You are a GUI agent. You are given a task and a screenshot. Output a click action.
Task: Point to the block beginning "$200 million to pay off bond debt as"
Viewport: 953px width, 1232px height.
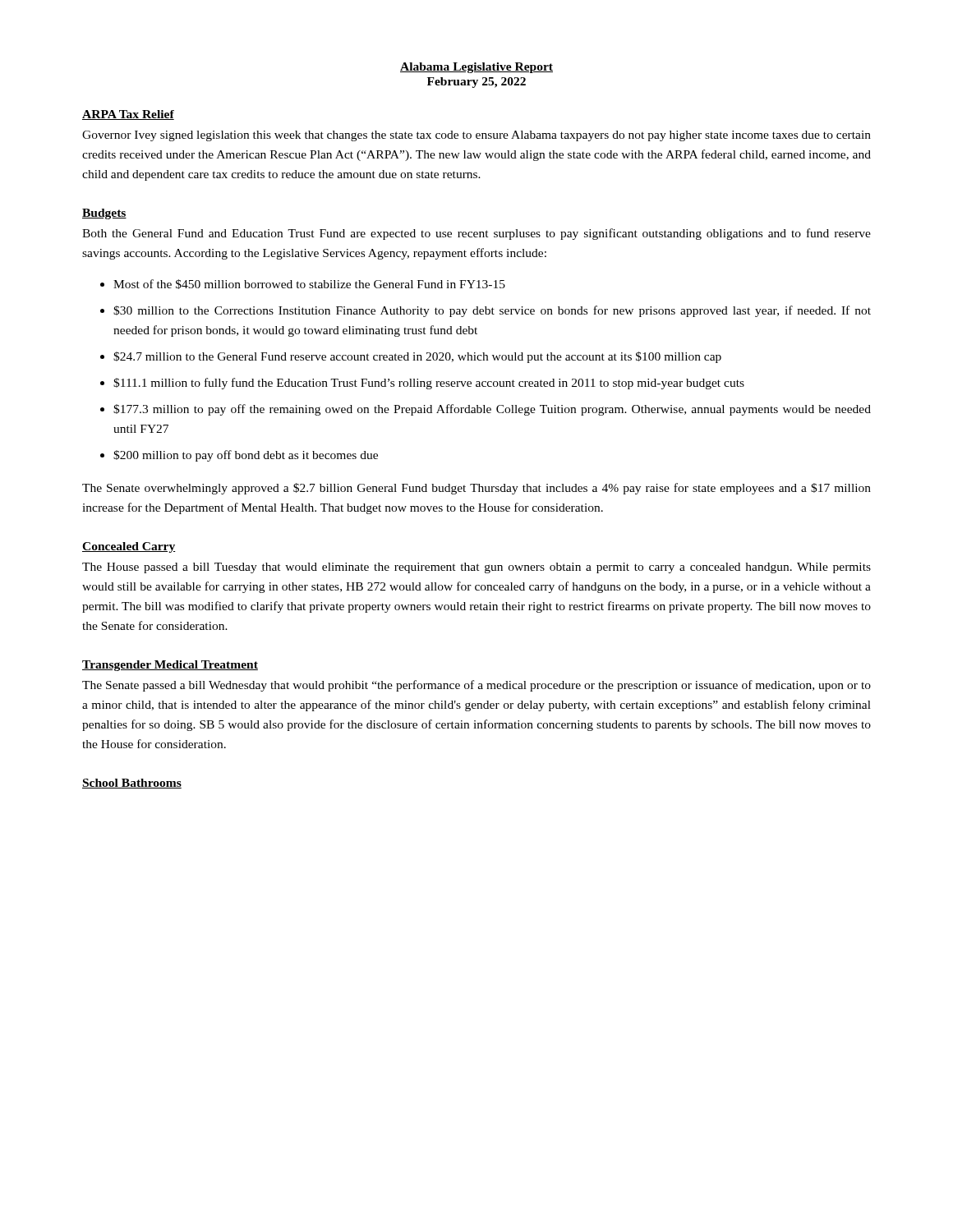(246, 455)
